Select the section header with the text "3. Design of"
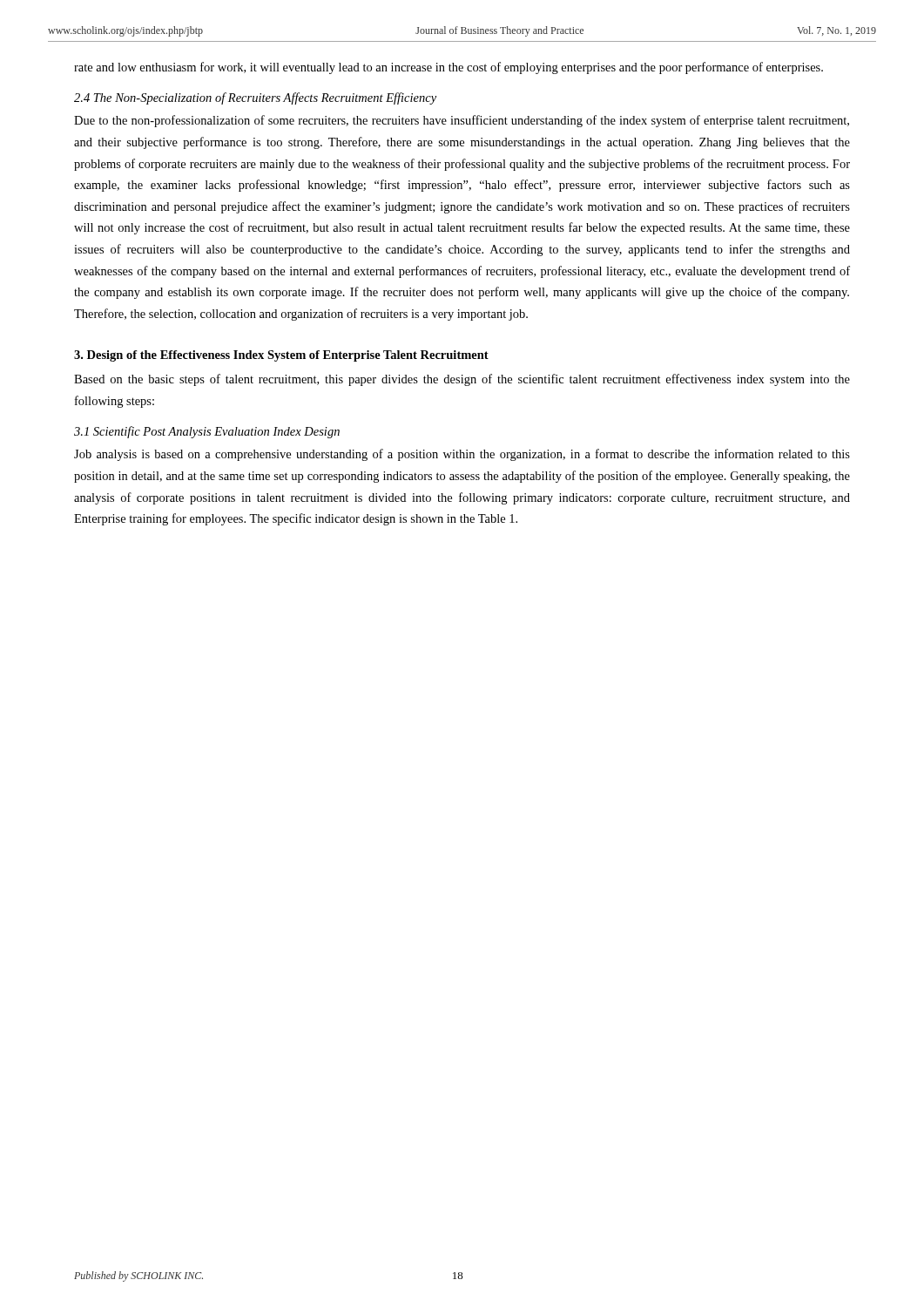 point(281,354)
